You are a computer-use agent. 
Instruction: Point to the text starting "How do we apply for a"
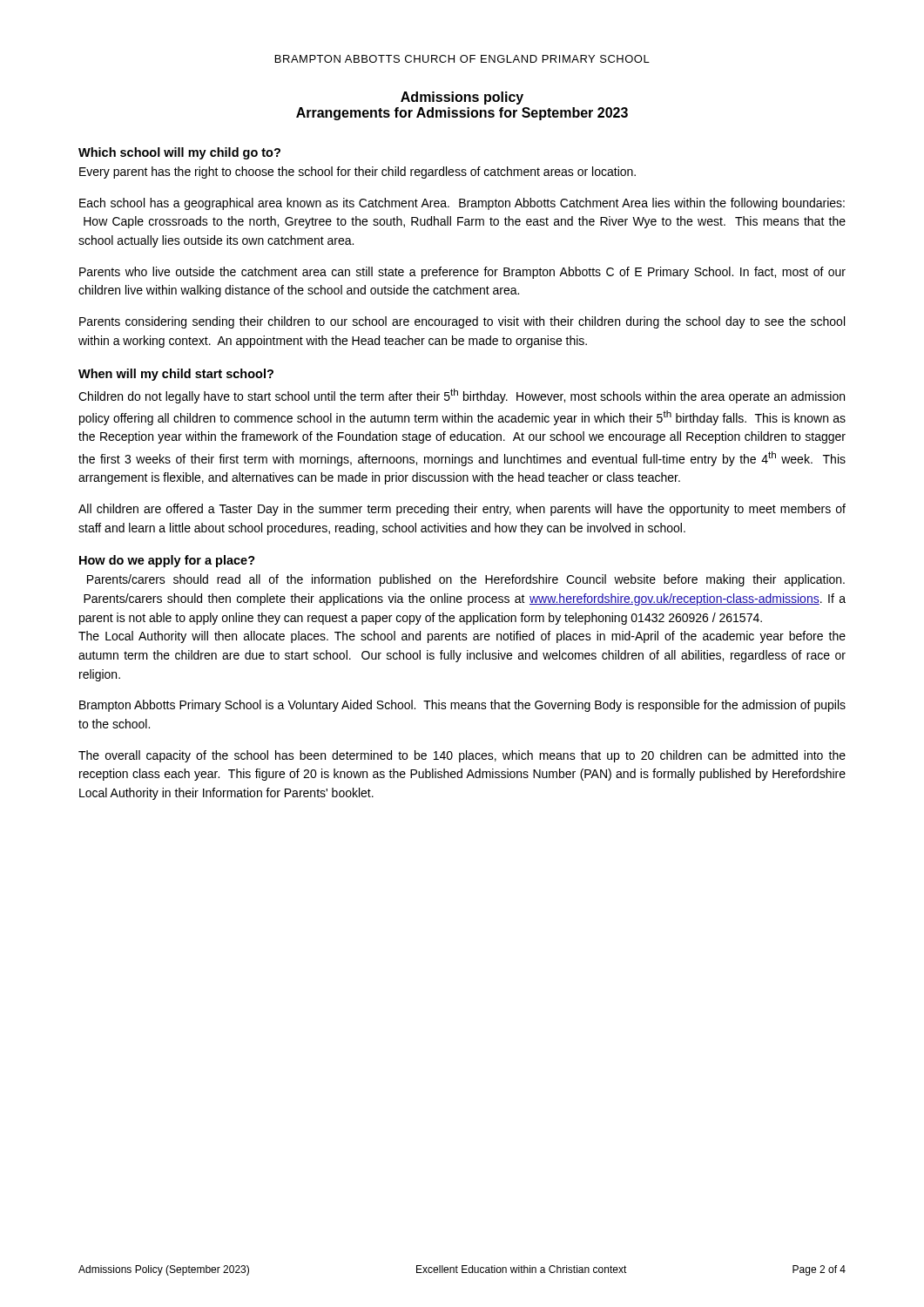[167, 561]
